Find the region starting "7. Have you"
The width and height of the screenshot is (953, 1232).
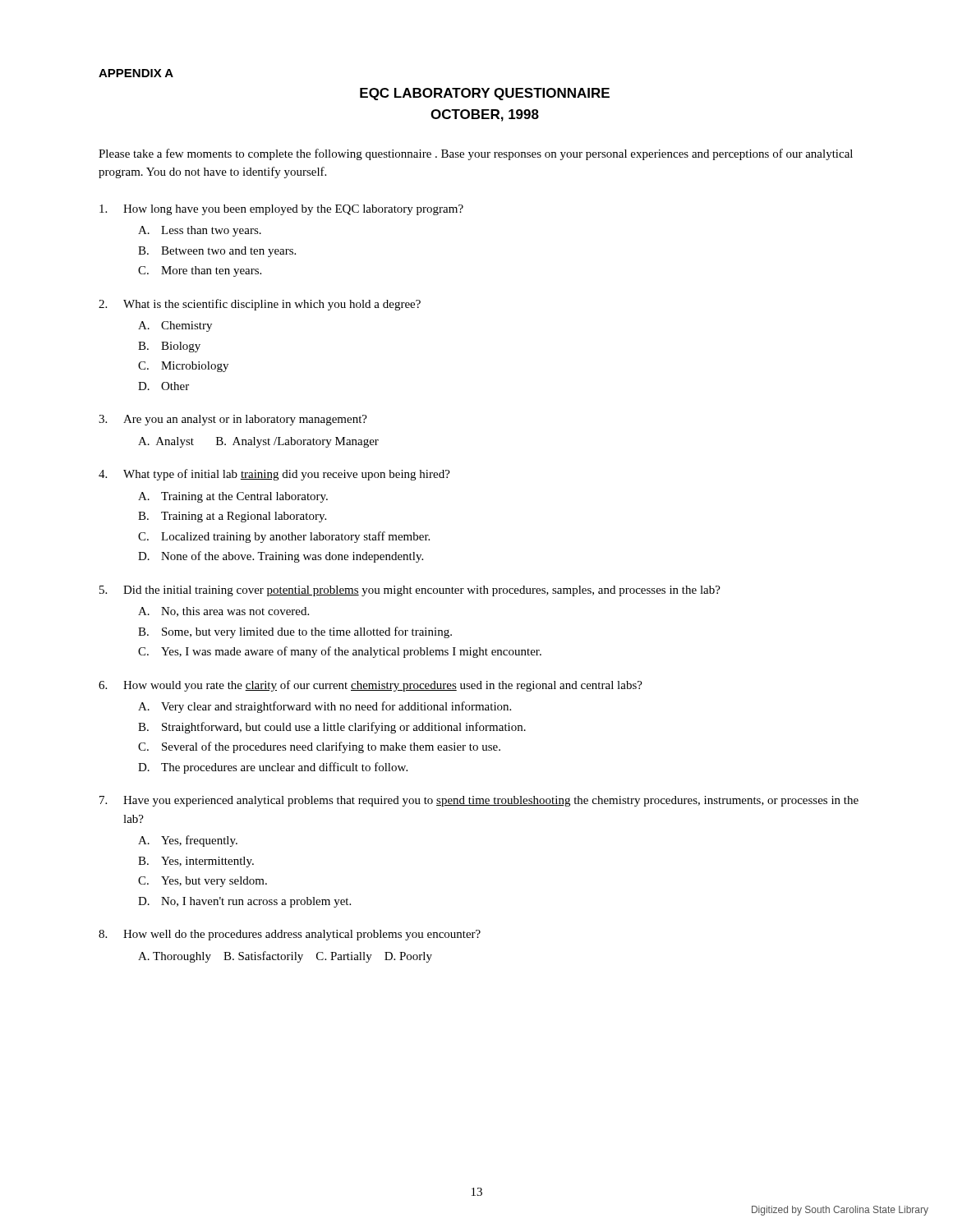click(x=479, y=801)
